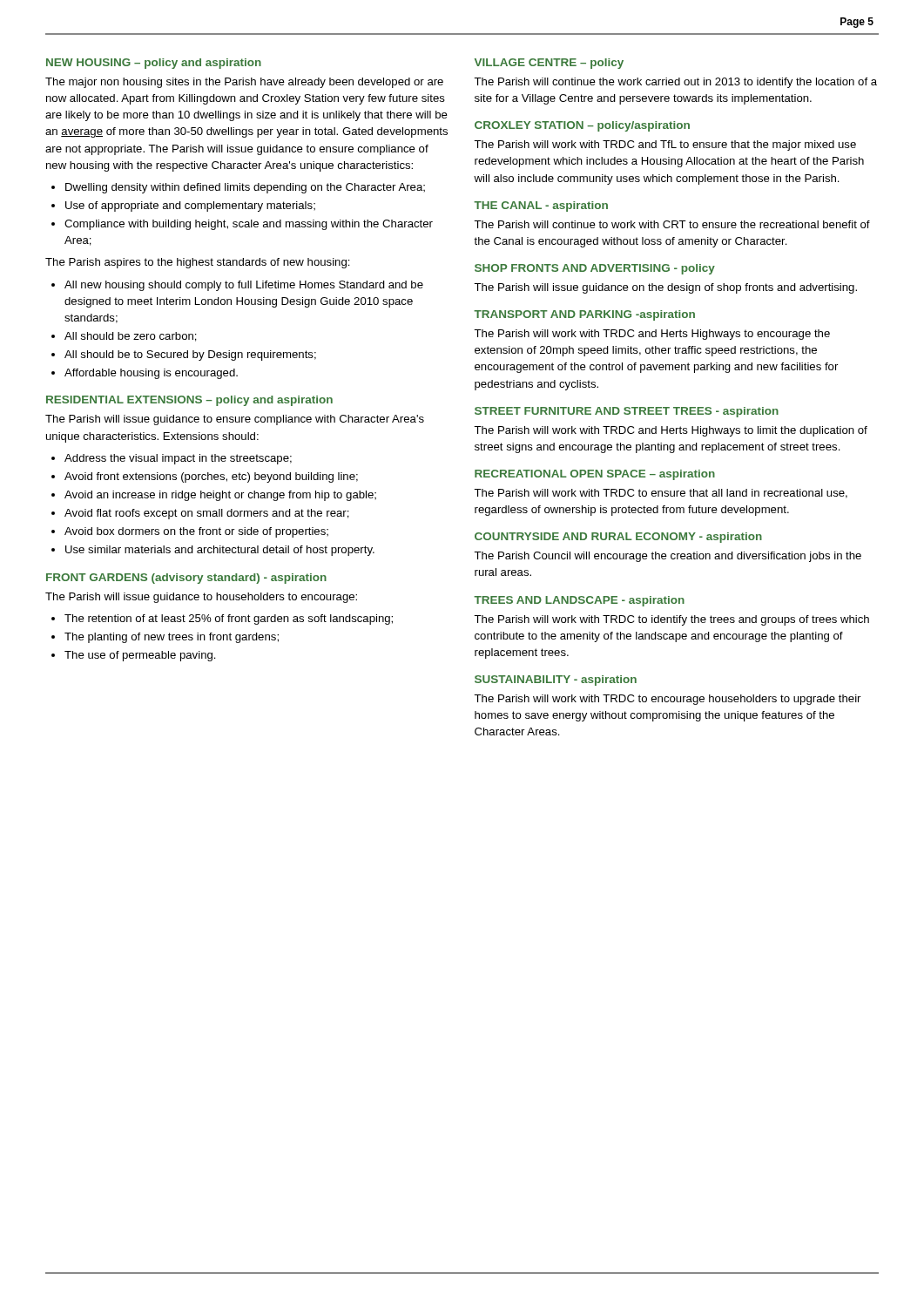Click where it says "STREET FURNITURE AND STREET TREES - aspiration"
924x1307 pixels.
pos(627,411)
